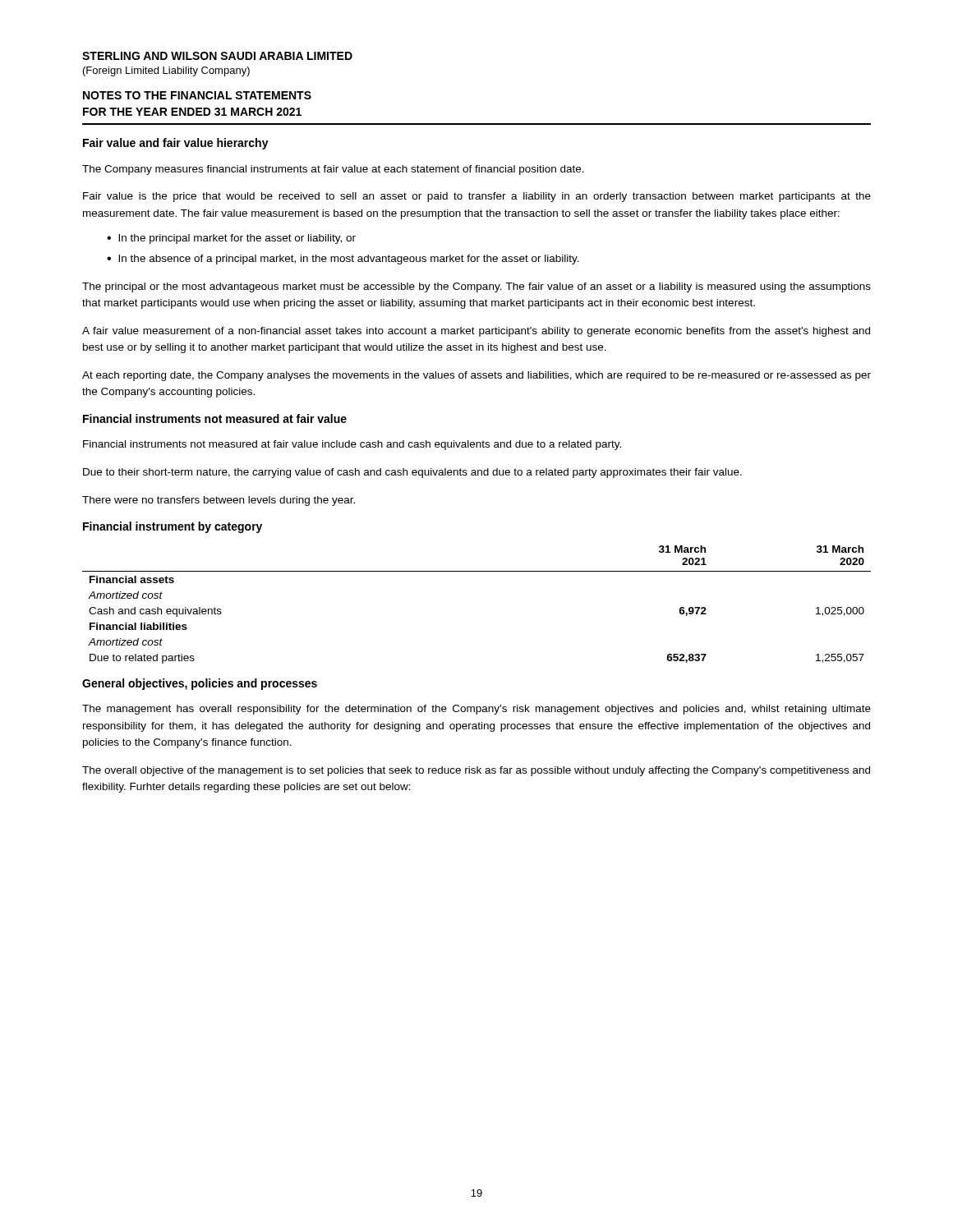
Task: Locate the list item that says "•In the principal market for the asset"
Action: tap(231, 239)
